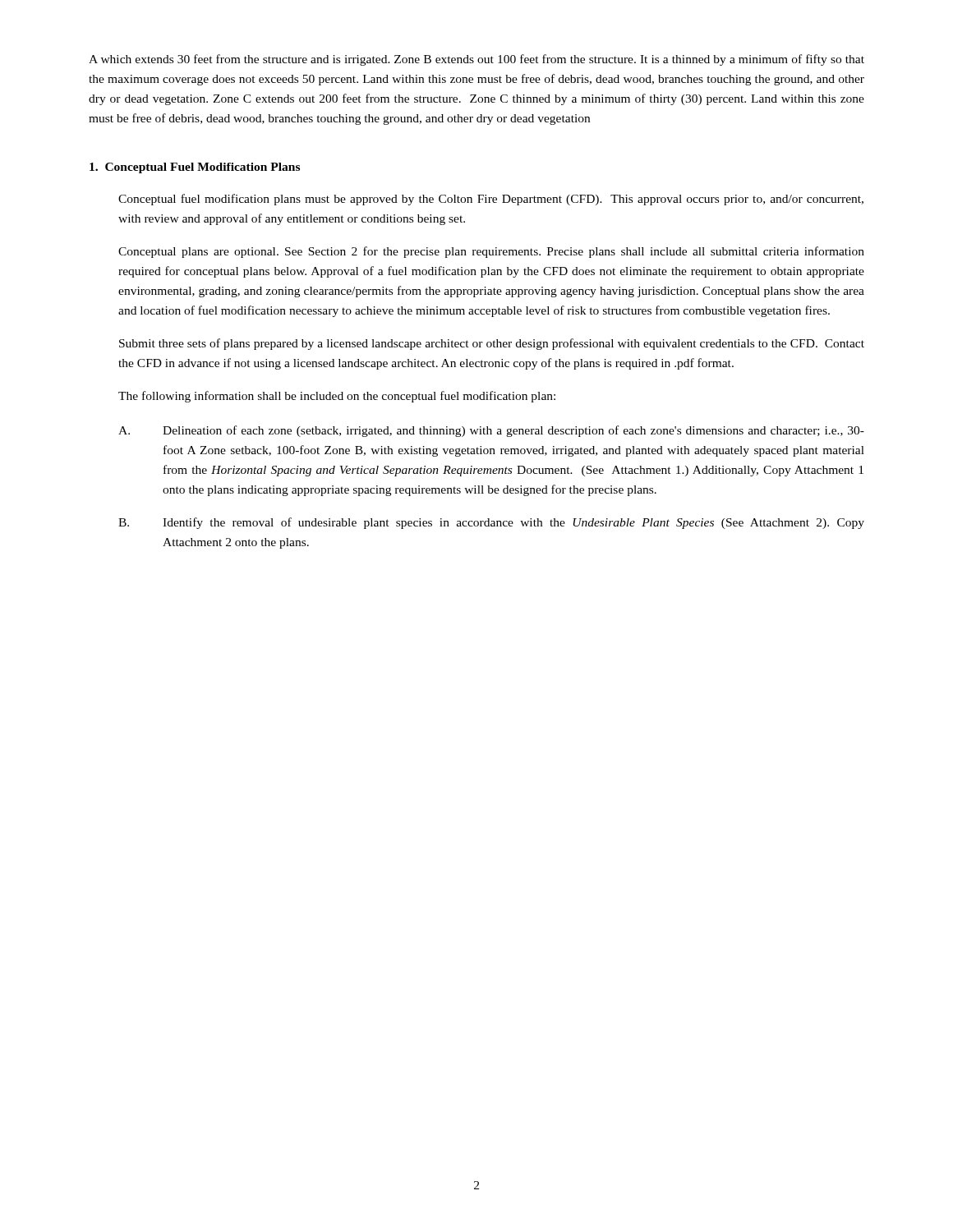The image size is (953, 1232).
Task: Locate the section header
Action: point(476,167)
